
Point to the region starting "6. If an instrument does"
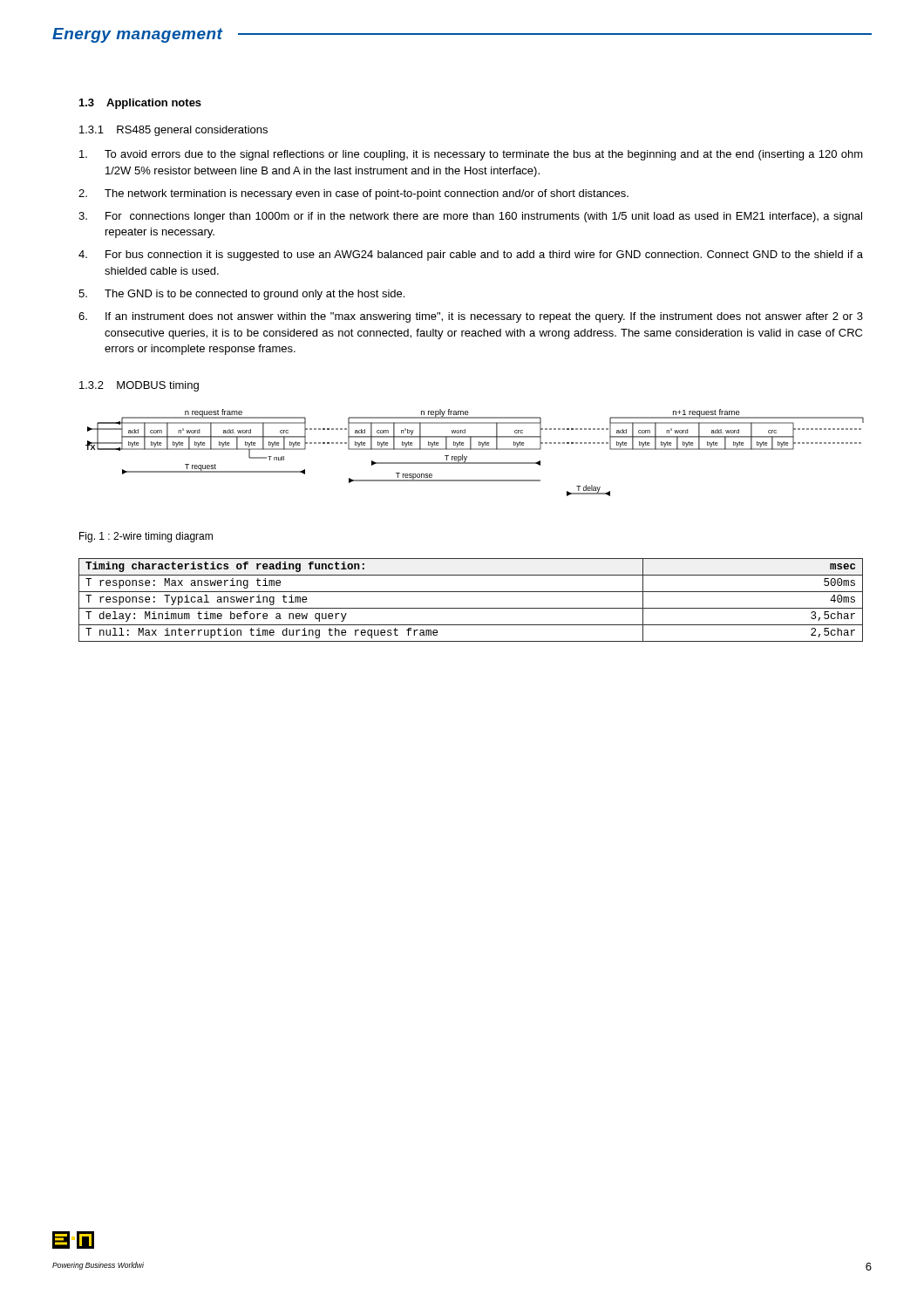pos(471,333)
